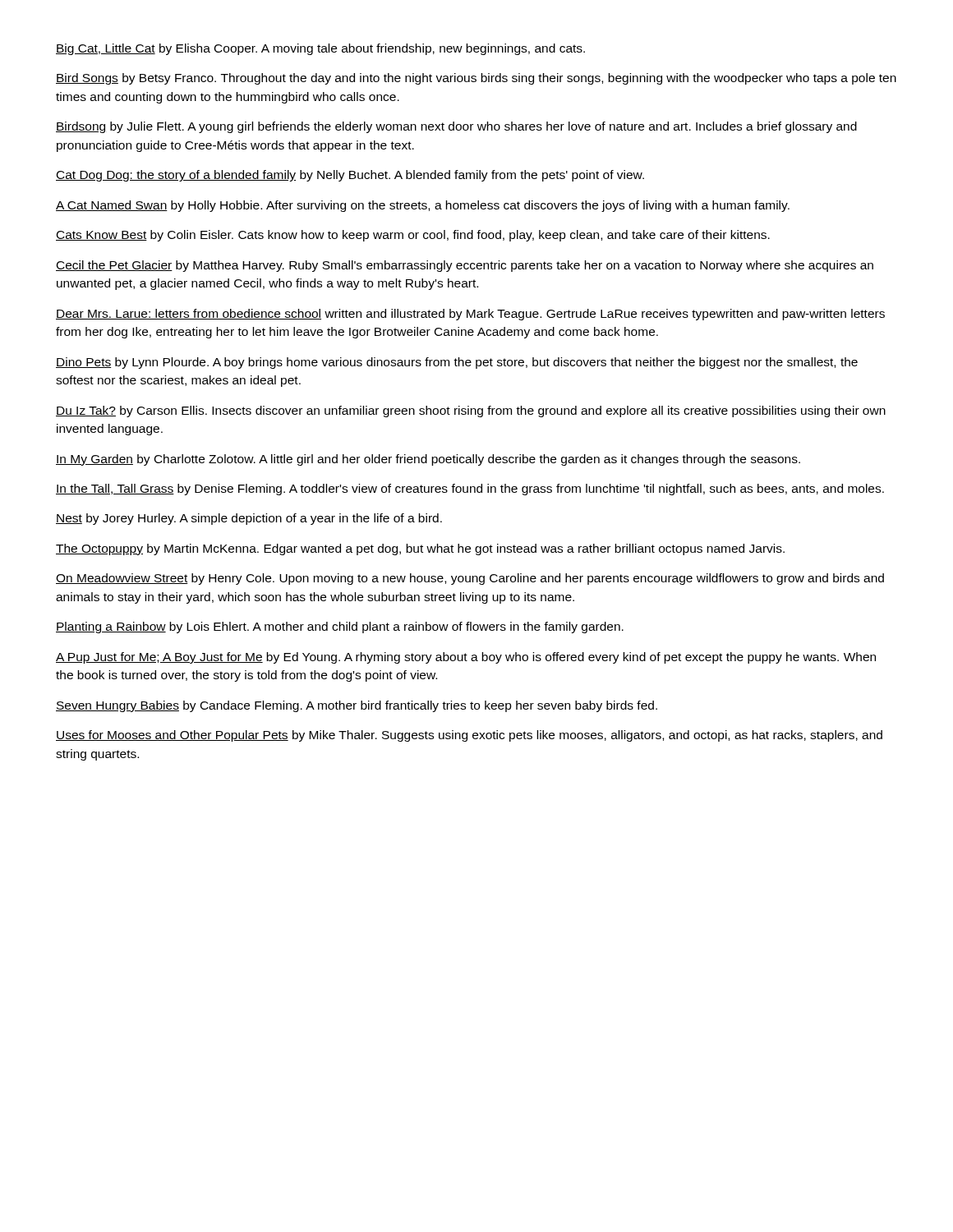Screen dimensions: 1232x953
Task: Locate the list item that says "Du Iz Tak?"
Action: tap(471, 419)
